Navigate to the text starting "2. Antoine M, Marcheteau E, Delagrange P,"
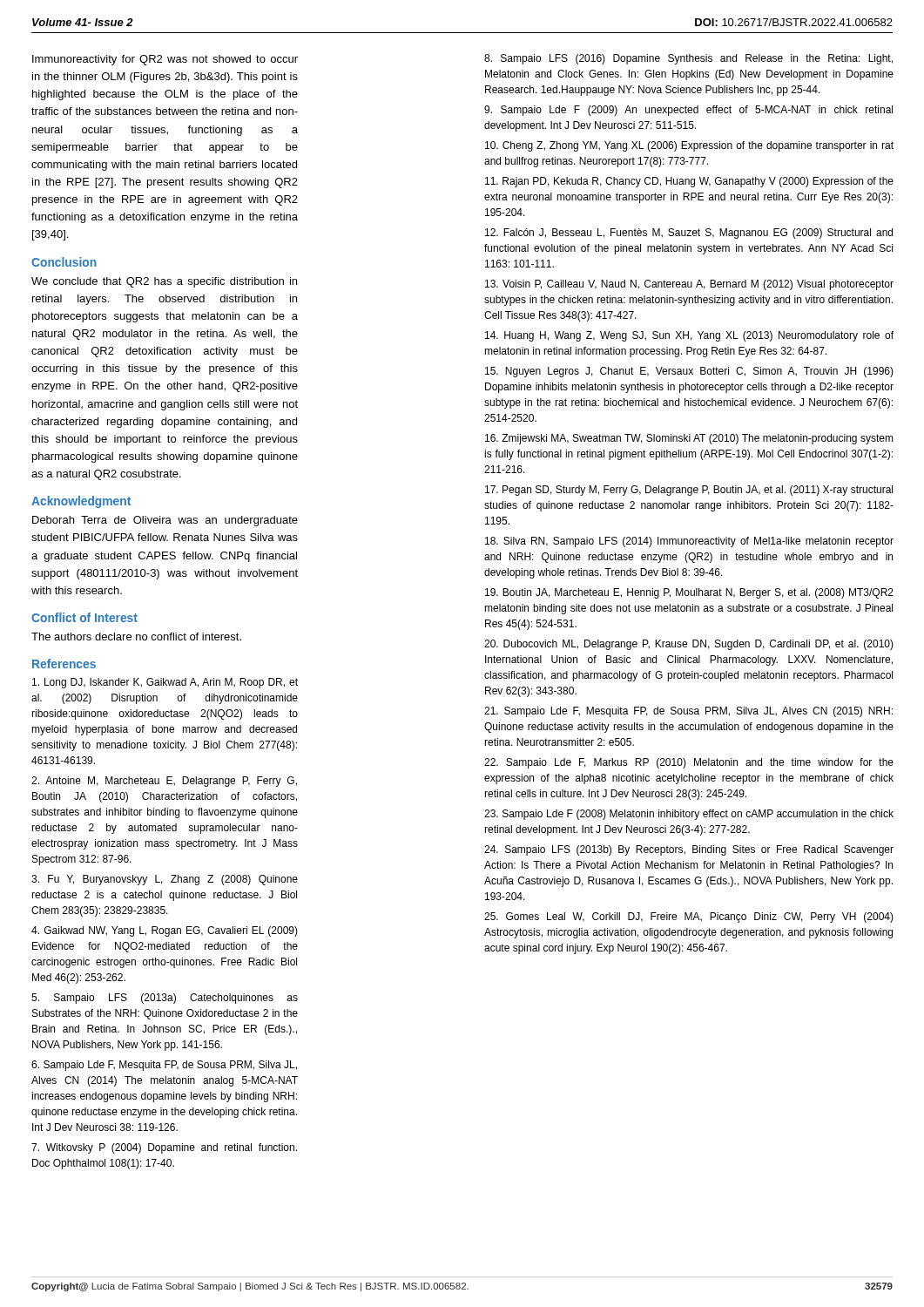This screenshot has width=924, height=1307. [165, 820]
